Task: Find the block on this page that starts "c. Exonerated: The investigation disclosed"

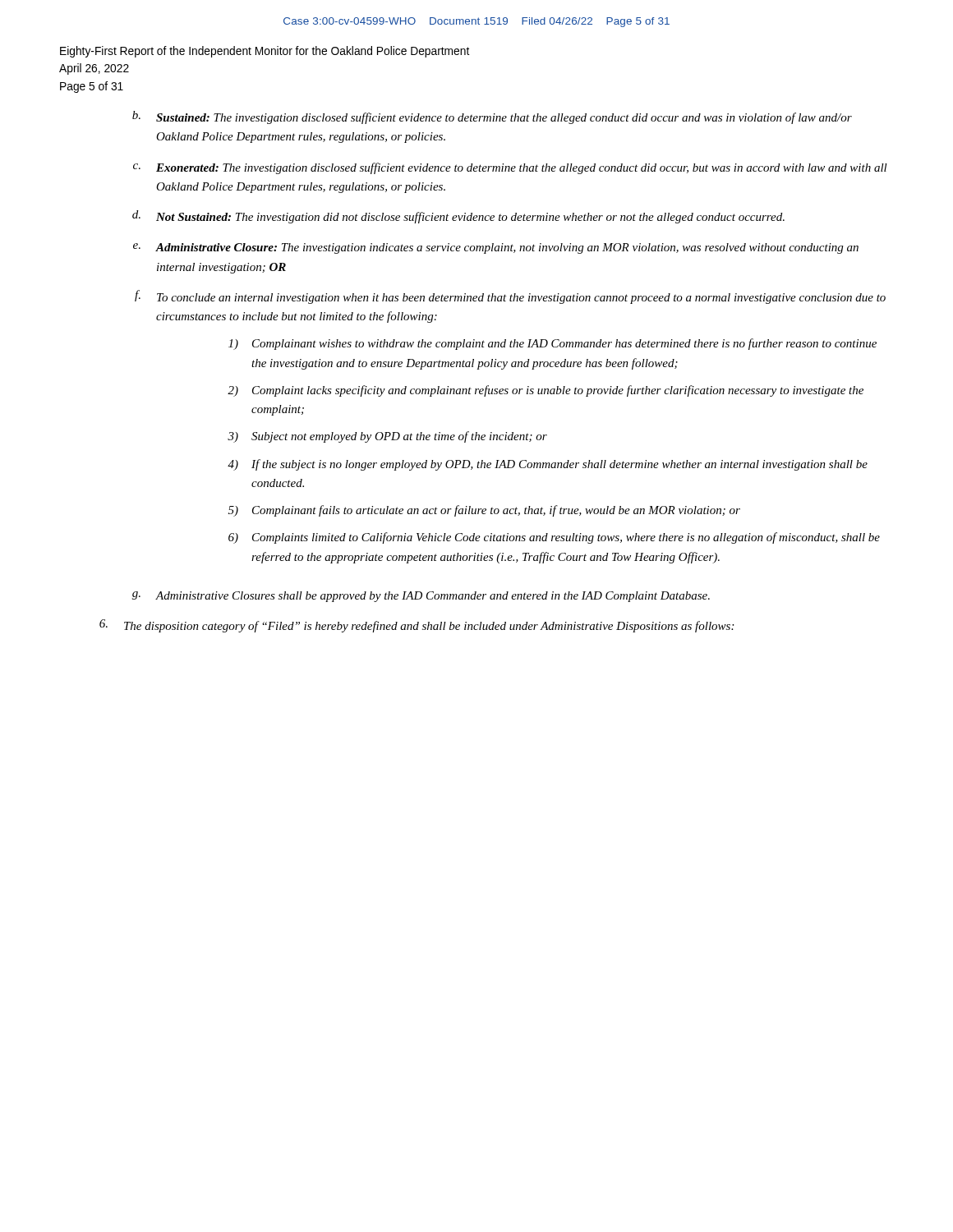Action: click(476, 177)
